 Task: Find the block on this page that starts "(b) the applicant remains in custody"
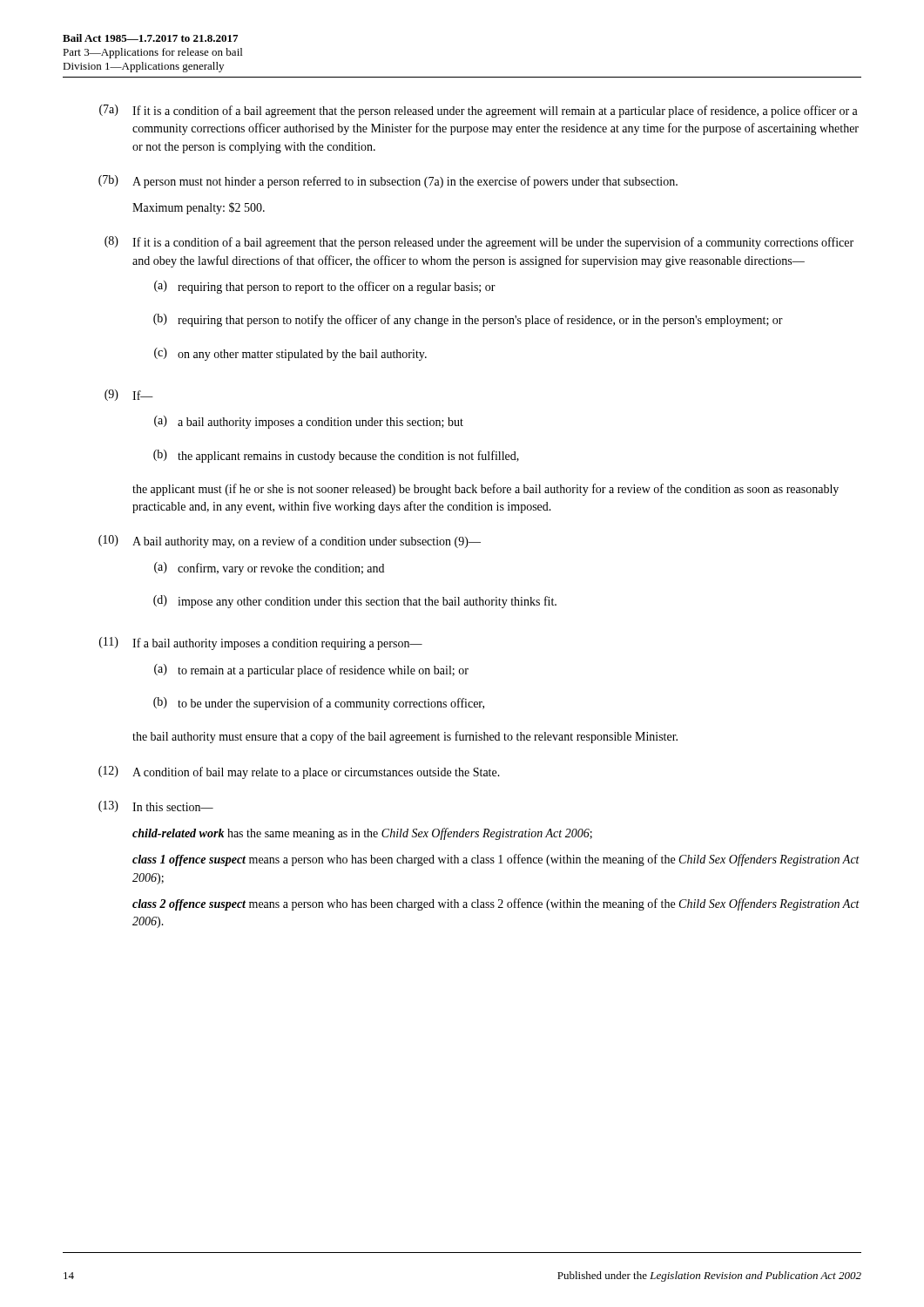pyautogui.click(x=497, y=461)
